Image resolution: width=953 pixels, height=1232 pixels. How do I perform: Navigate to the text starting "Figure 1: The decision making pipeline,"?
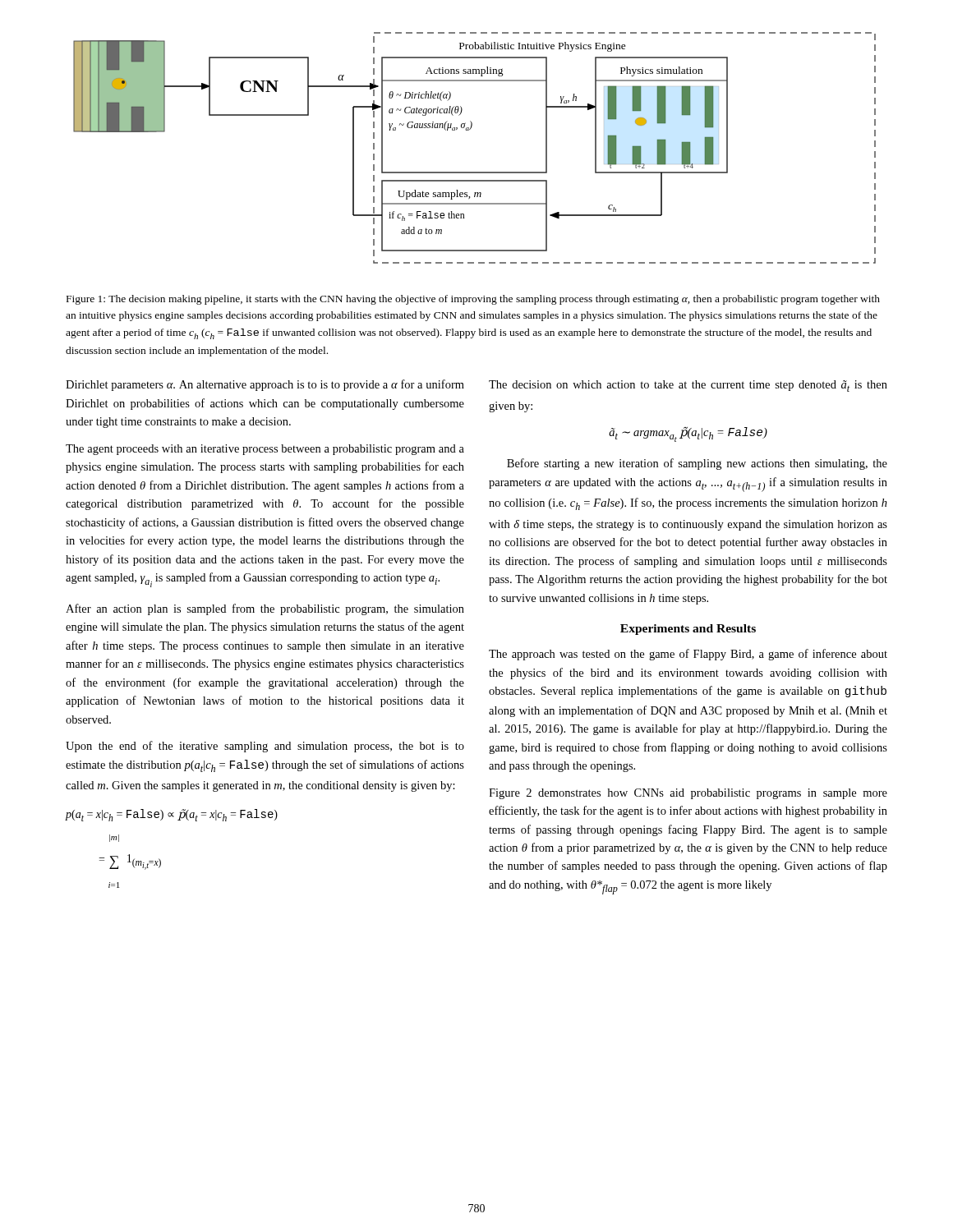[x=473, y=324]
